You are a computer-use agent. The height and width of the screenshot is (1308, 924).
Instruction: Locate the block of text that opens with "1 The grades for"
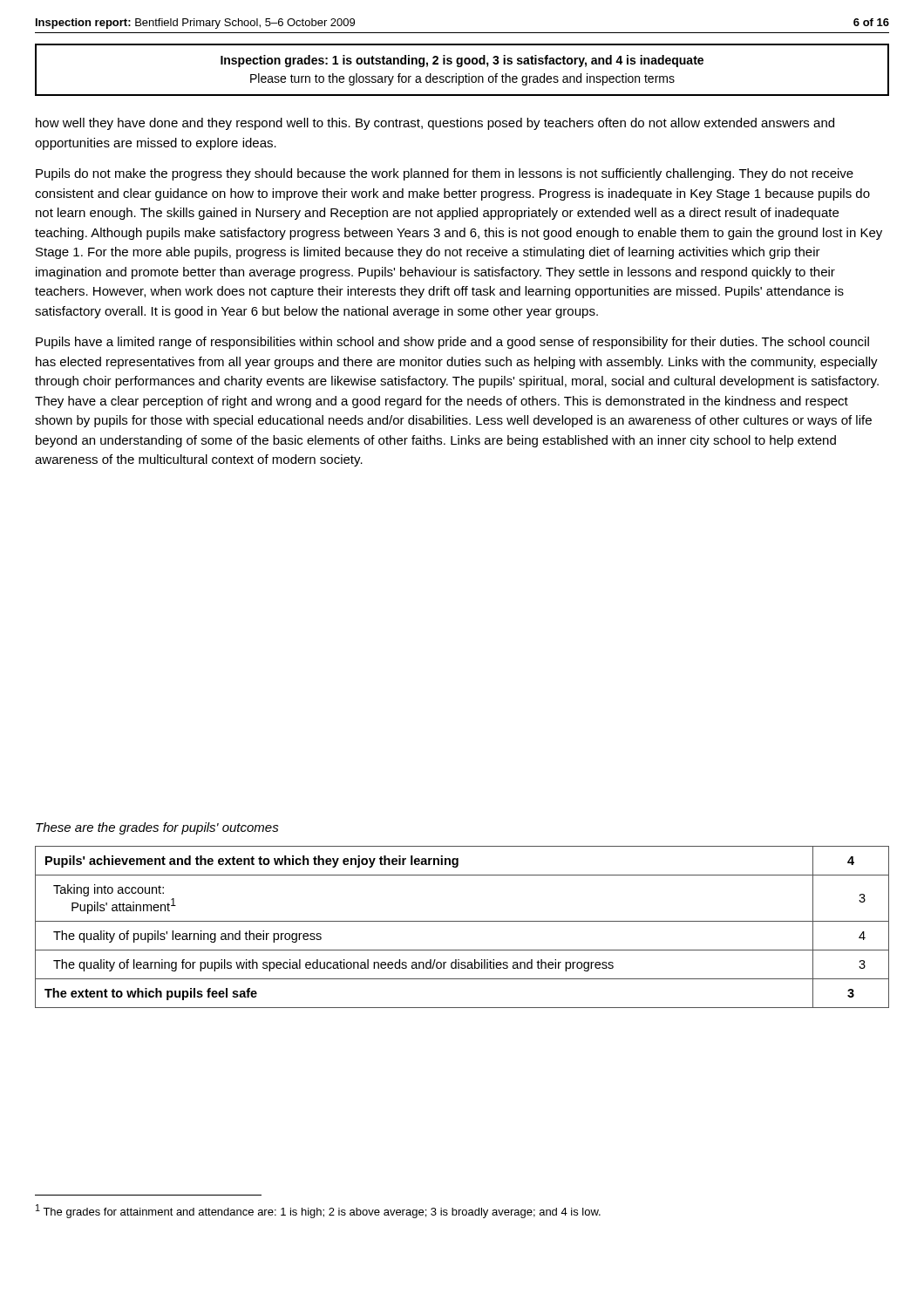click(x=318, y=1210)
